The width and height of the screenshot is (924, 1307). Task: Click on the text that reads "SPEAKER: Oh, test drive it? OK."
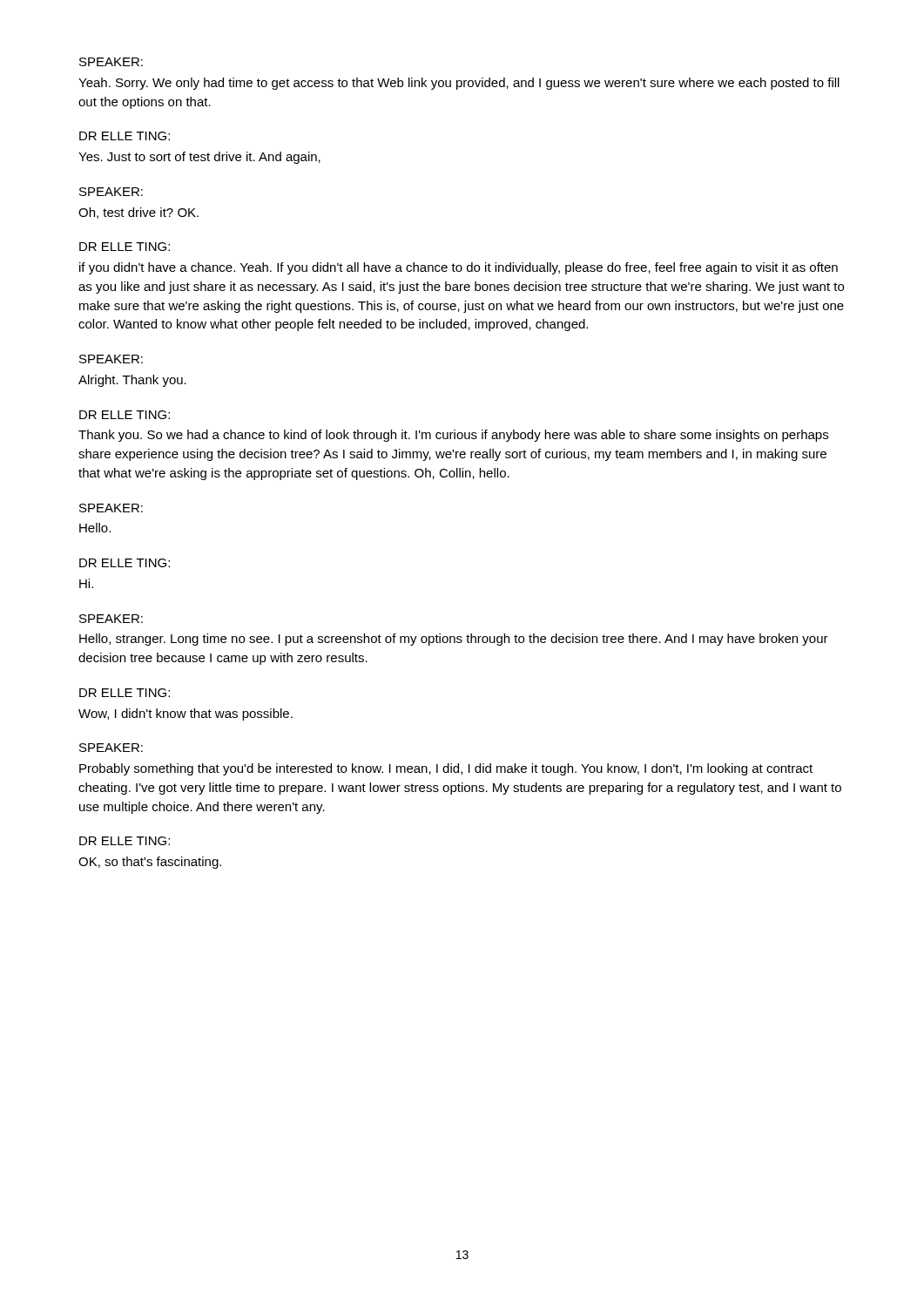tap(111, 192)
